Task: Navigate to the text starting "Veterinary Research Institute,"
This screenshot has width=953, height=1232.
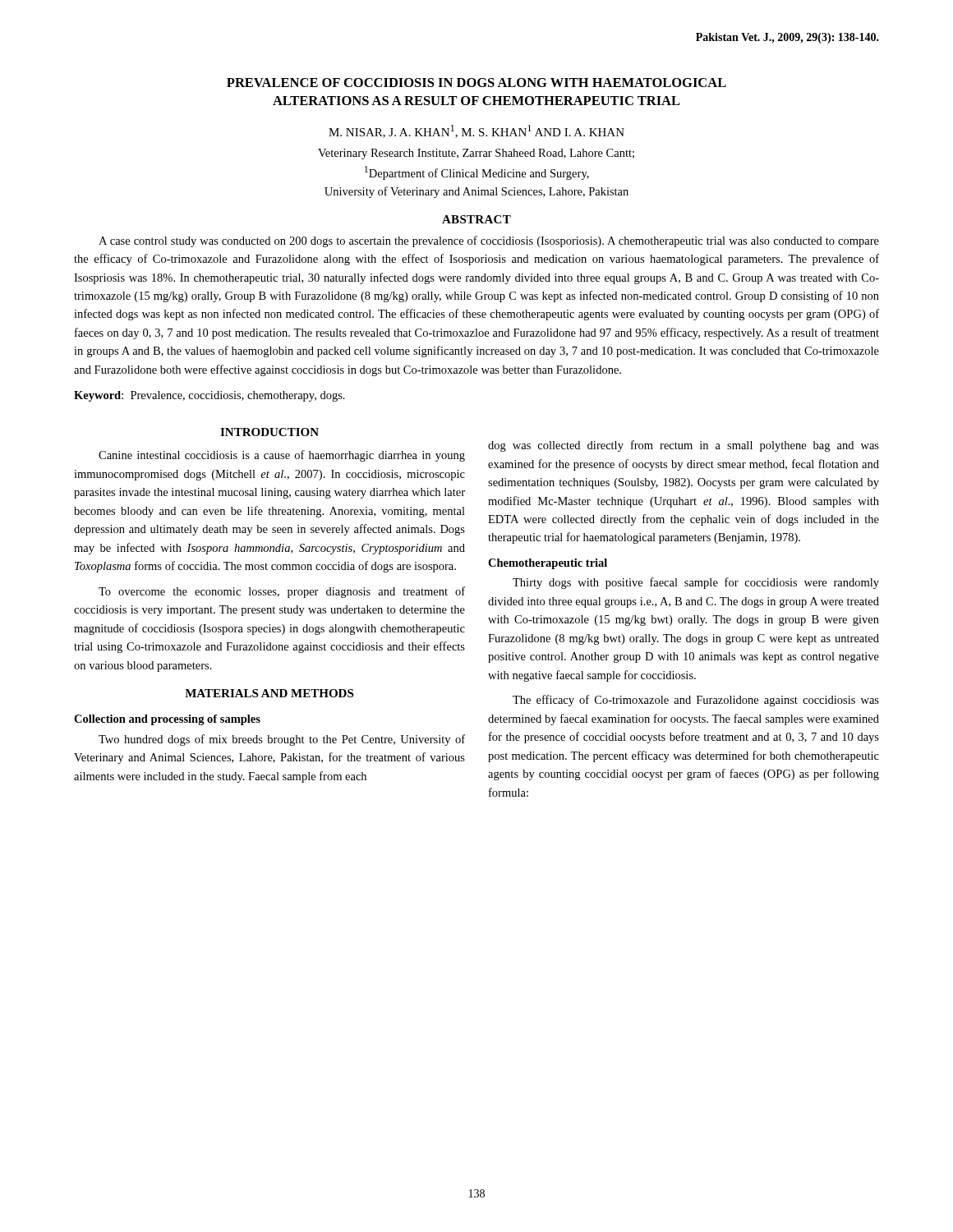Action: (476, 172)
